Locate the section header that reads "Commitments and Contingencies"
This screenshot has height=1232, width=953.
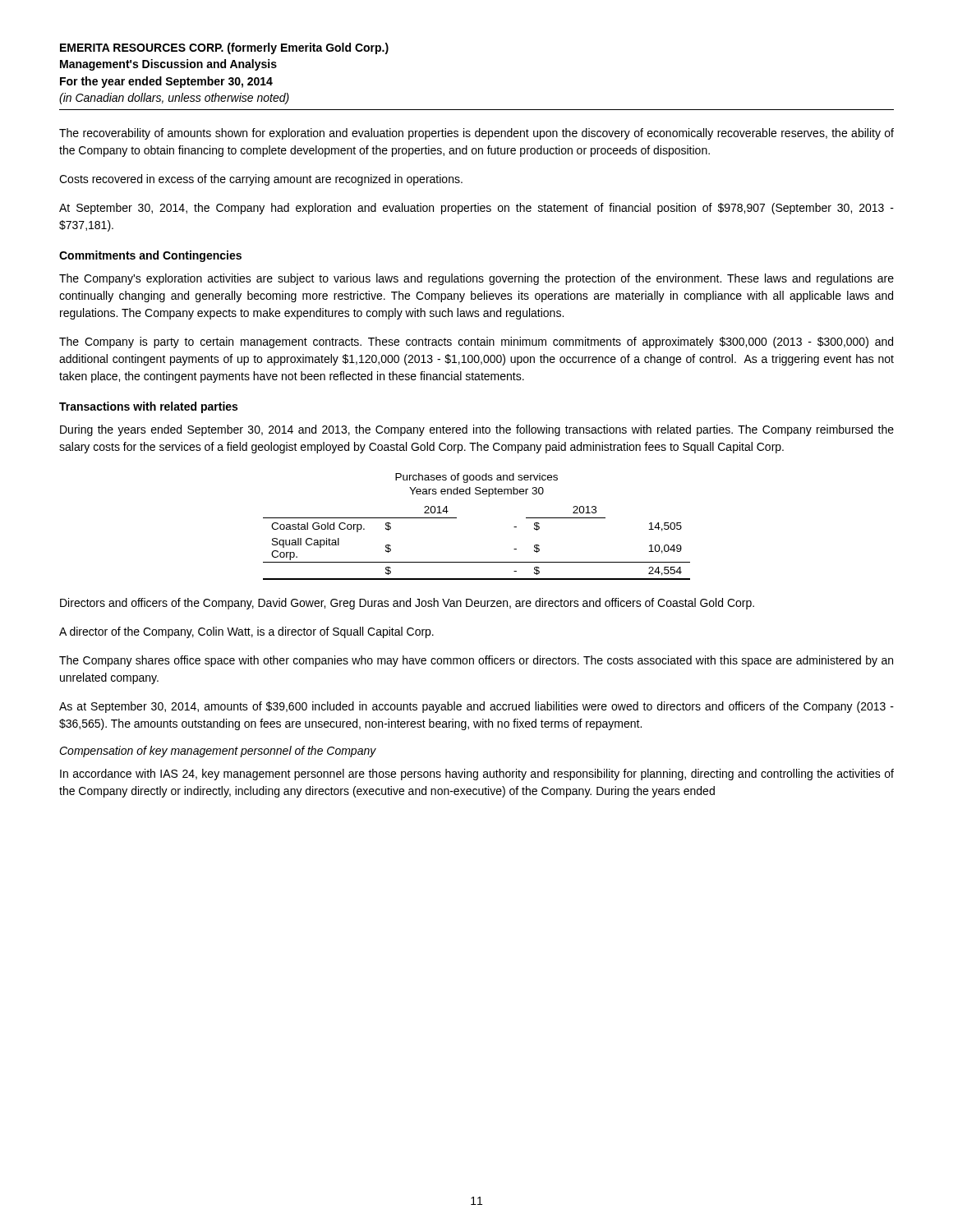point(151,256)
